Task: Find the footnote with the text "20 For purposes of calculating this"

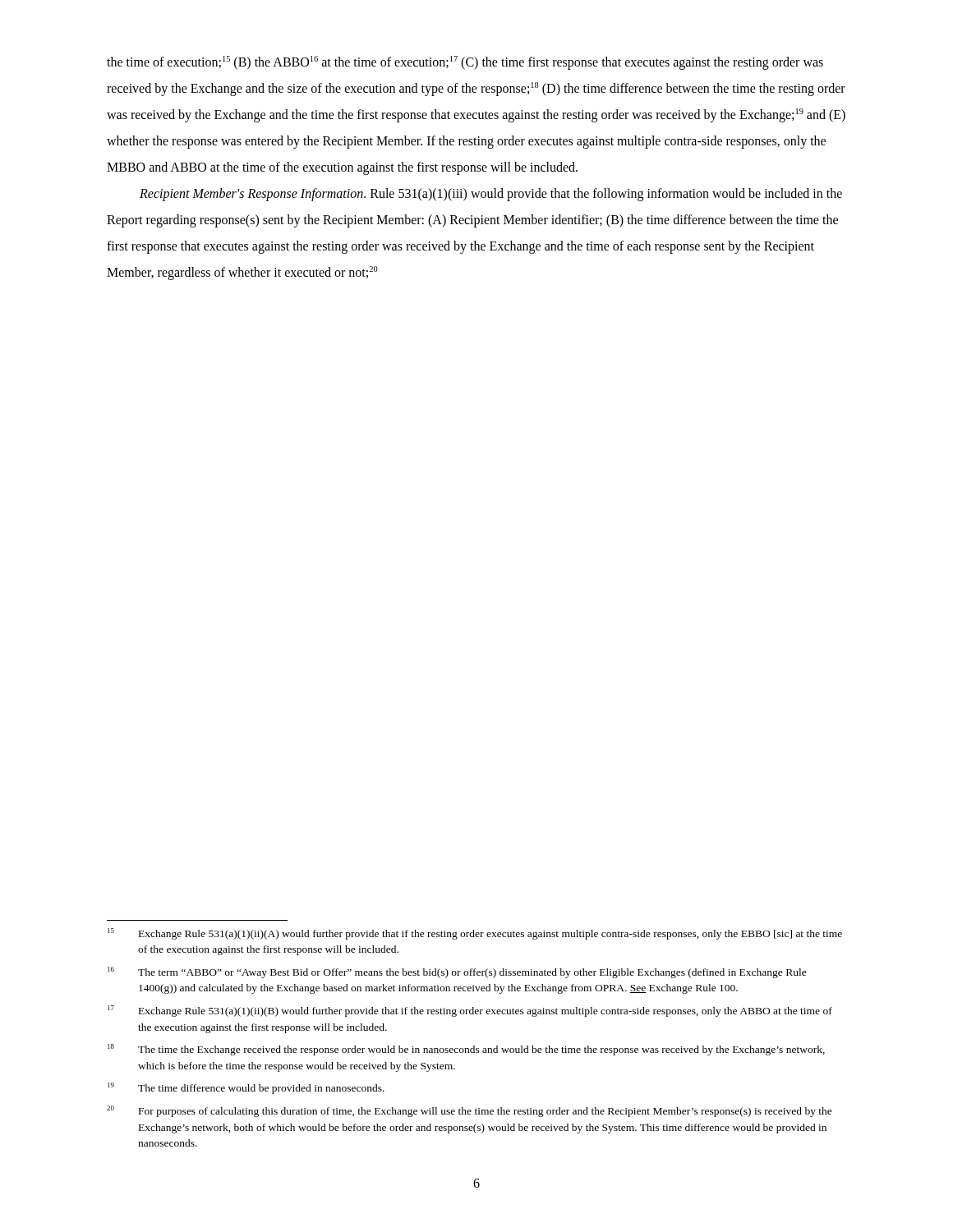Action: coord(476,1127)
